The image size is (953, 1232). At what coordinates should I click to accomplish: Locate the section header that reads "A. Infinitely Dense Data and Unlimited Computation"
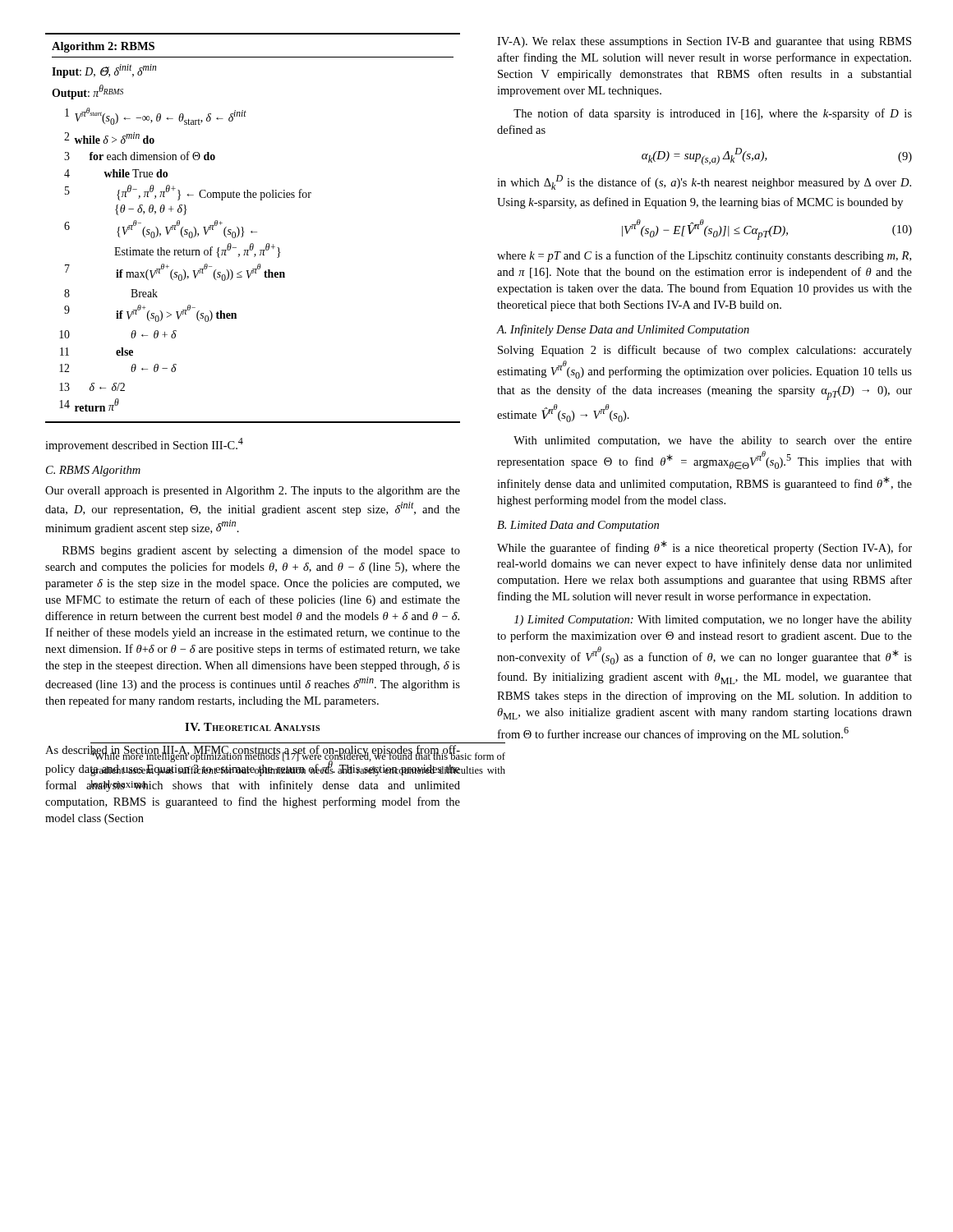(705, 329)
